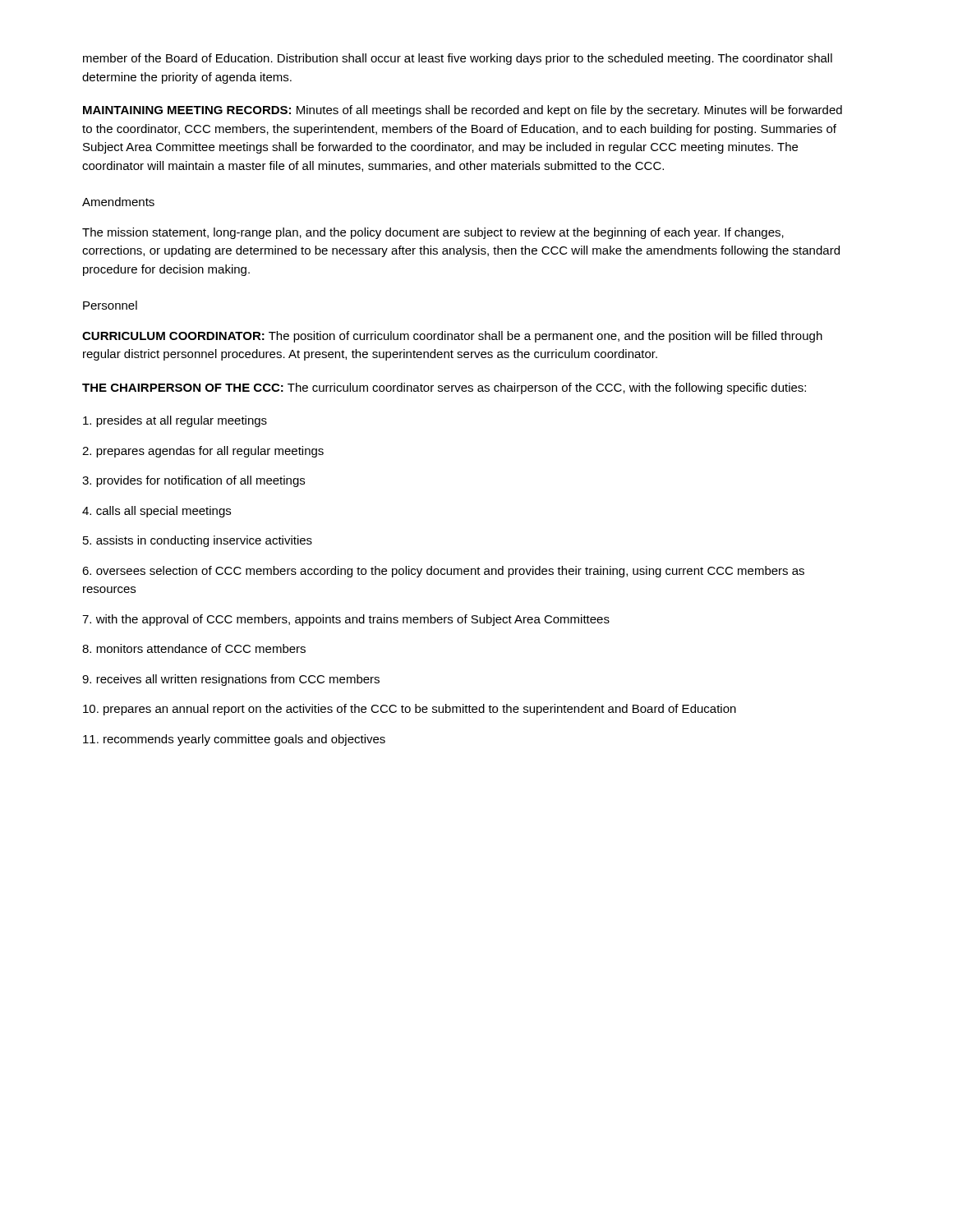This screenshot has width=953, height=1232.
Task: Select the list item containing "5. assists in conducting inservice activities"
Action: coord(197,540)
